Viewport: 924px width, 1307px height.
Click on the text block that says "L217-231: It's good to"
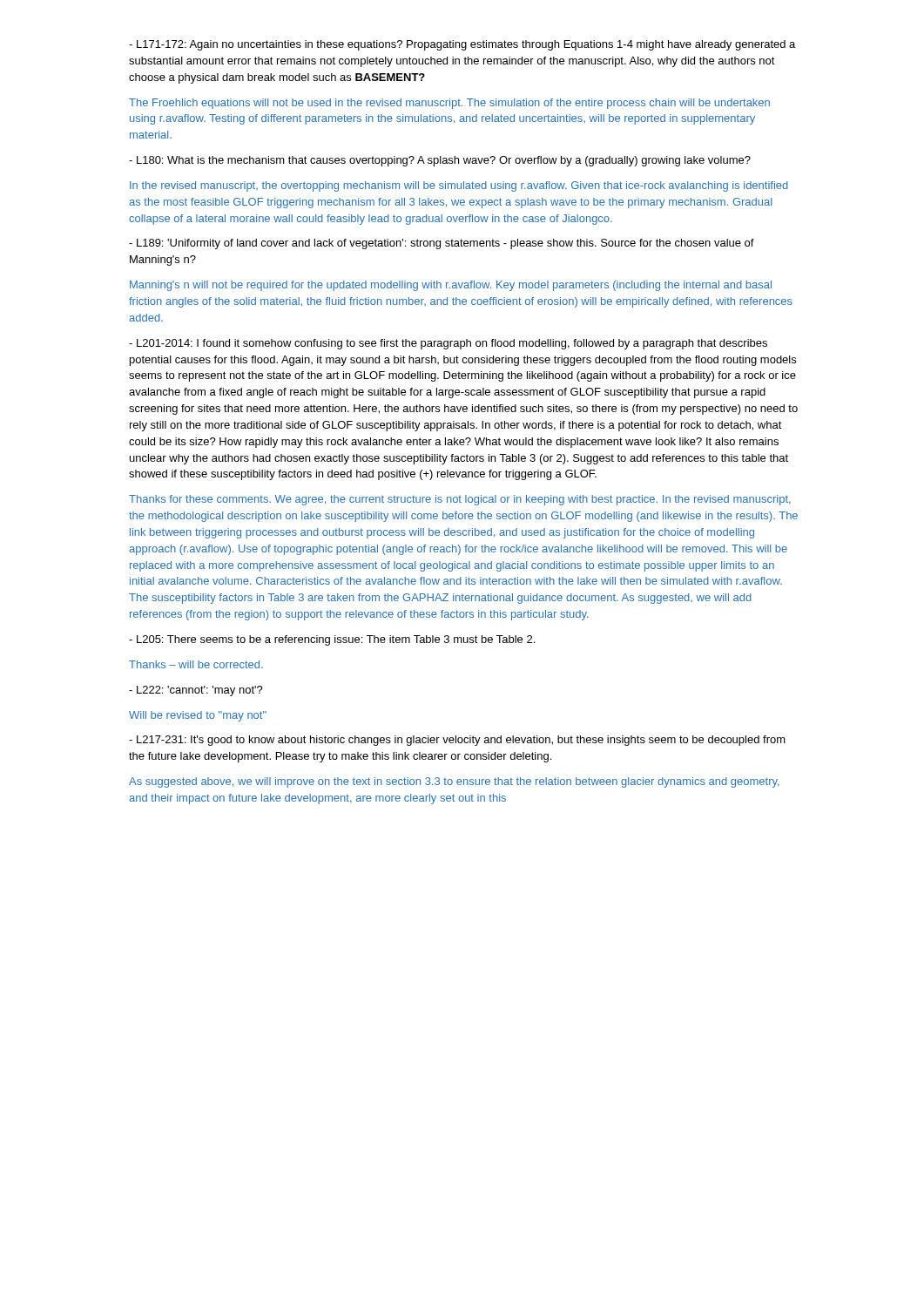[457, 748]
